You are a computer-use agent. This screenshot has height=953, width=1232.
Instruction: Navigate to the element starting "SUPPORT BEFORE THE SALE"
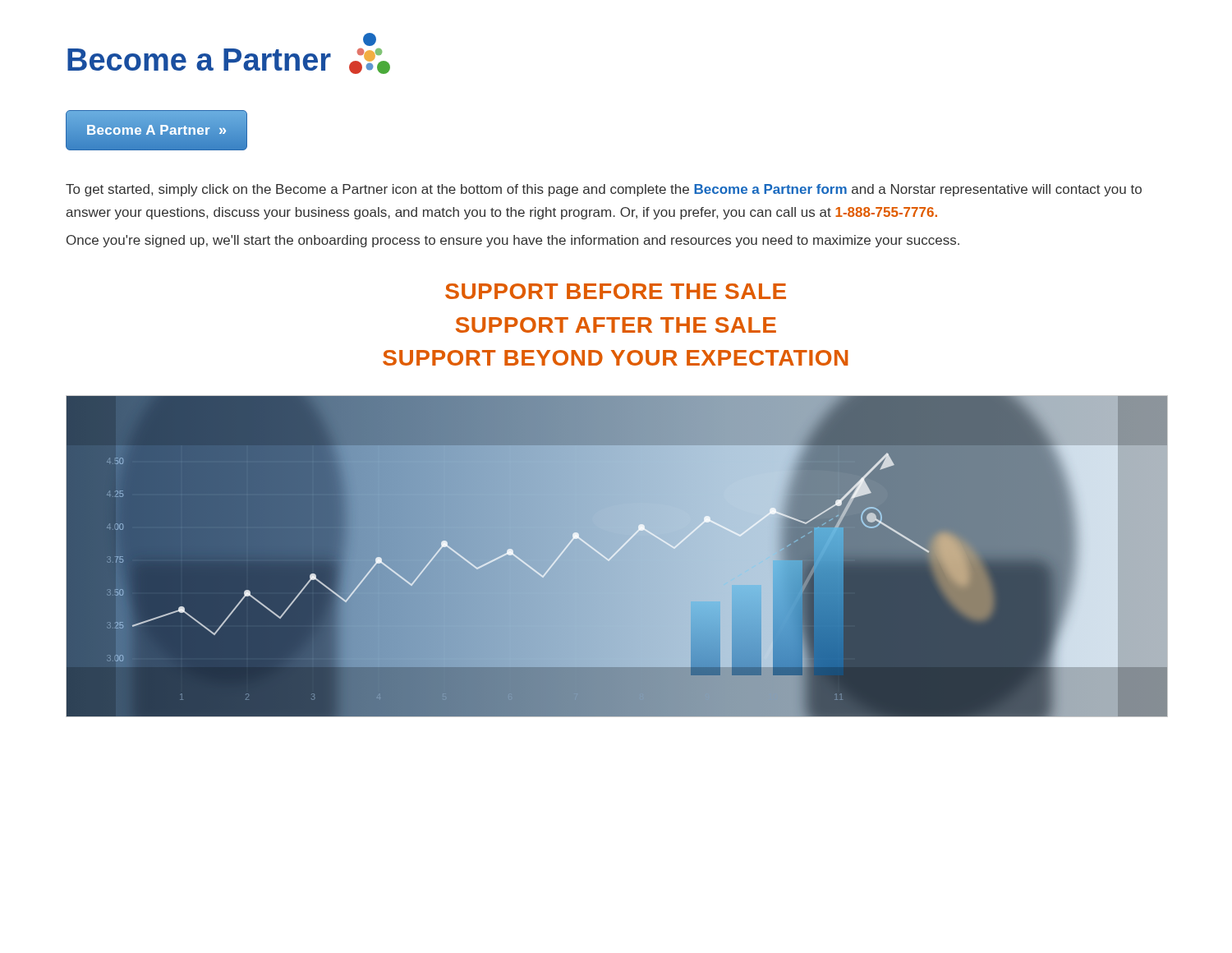(x=616, y=325)
